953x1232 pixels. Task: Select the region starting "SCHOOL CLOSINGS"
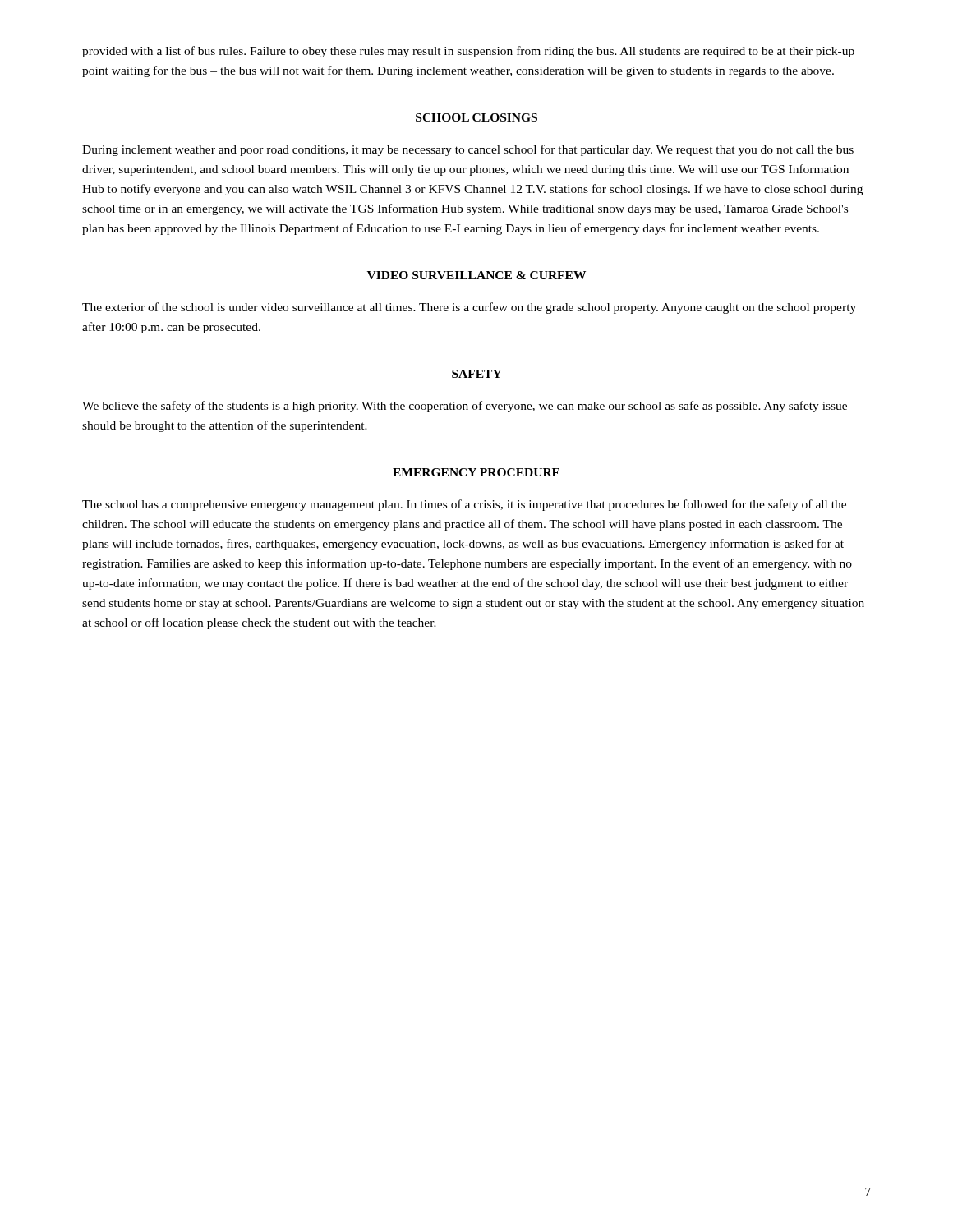(x=476, y=117)
